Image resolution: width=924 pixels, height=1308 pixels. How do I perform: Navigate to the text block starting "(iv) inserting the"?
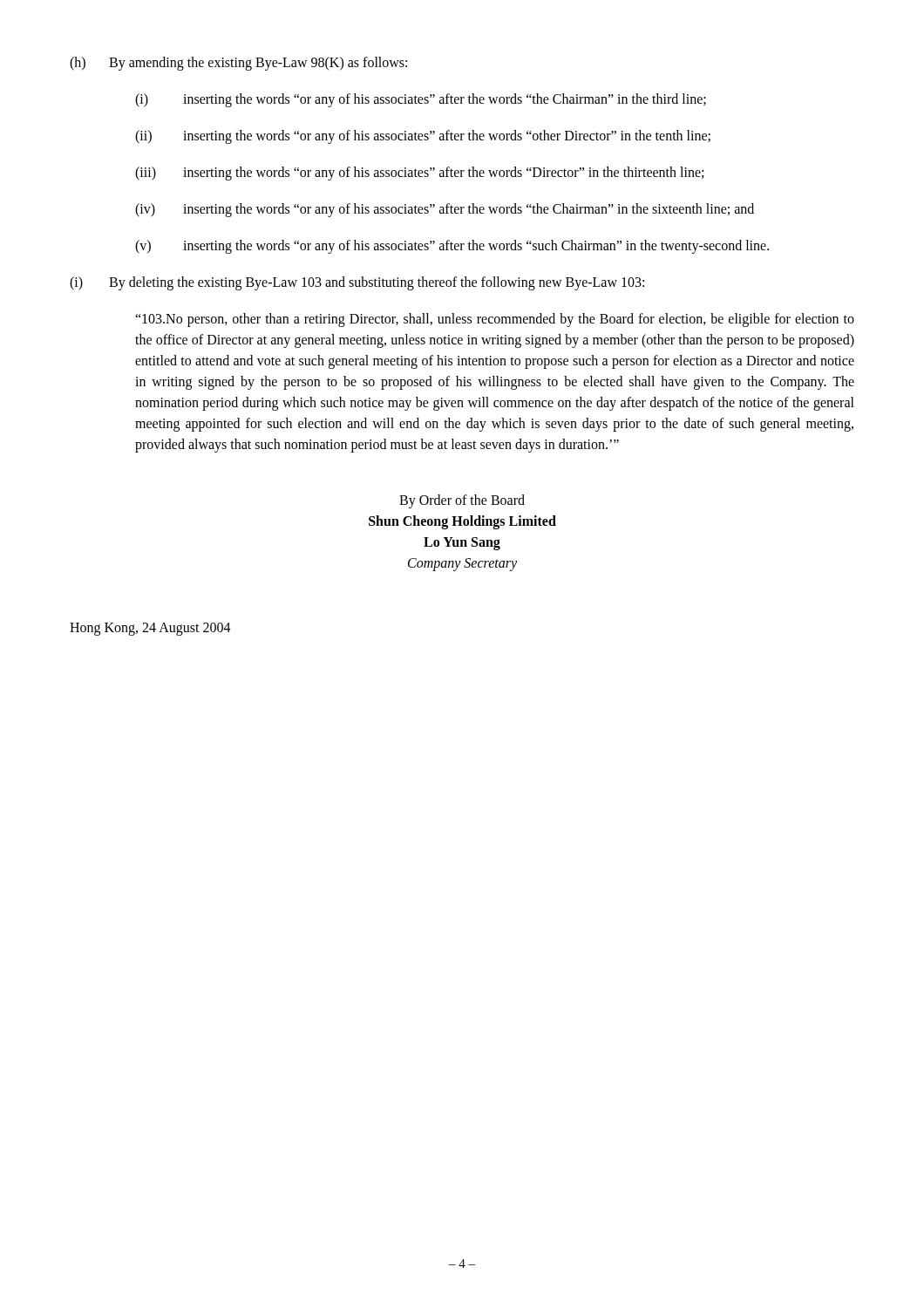click(x=495, y=209)
